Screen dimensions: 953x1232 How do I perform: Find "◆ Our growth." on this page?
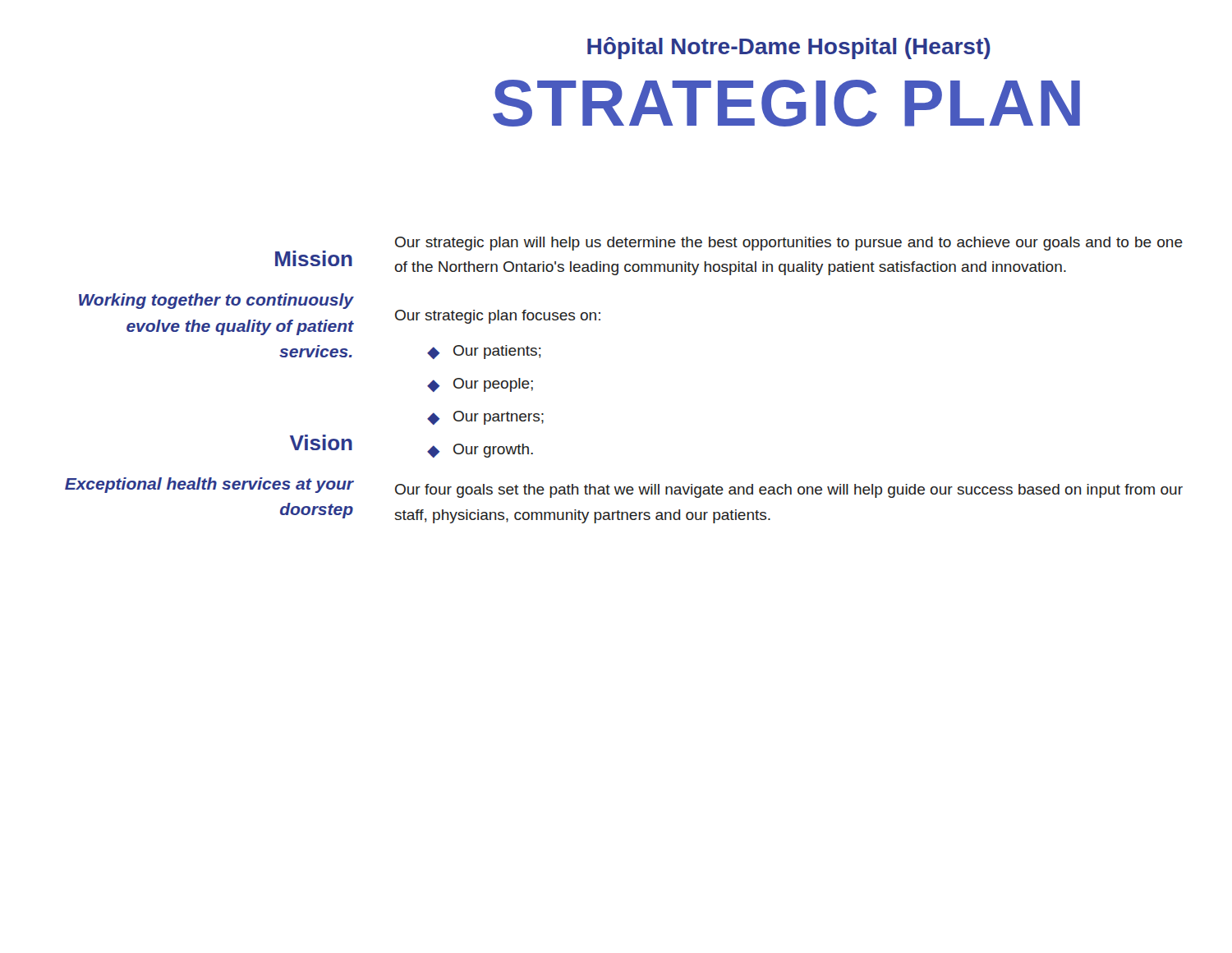coord(481,450)
